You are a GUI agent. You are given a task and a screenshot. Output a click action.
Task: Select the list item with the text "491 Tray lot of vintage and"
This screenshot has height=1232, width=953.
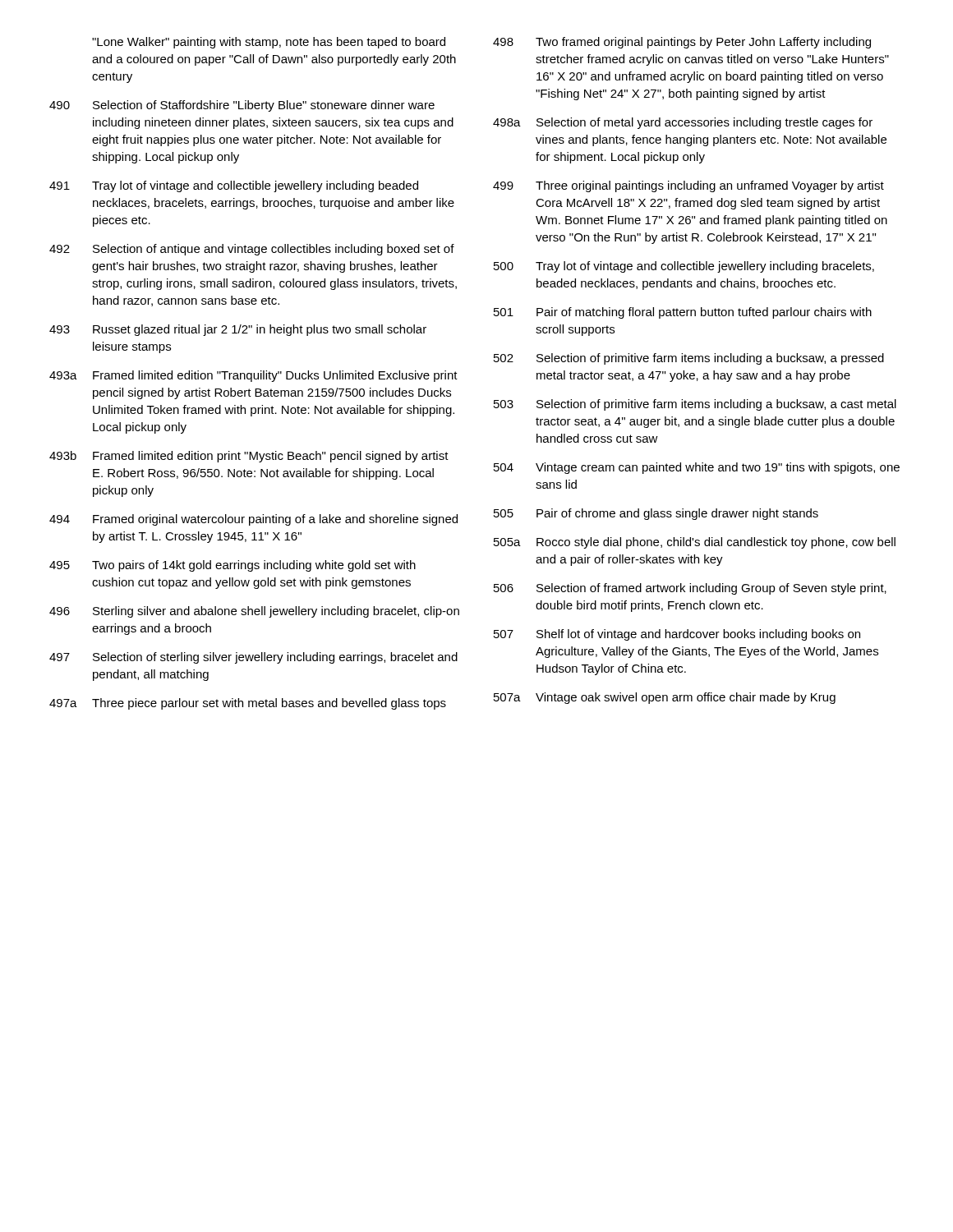[255, 202]
